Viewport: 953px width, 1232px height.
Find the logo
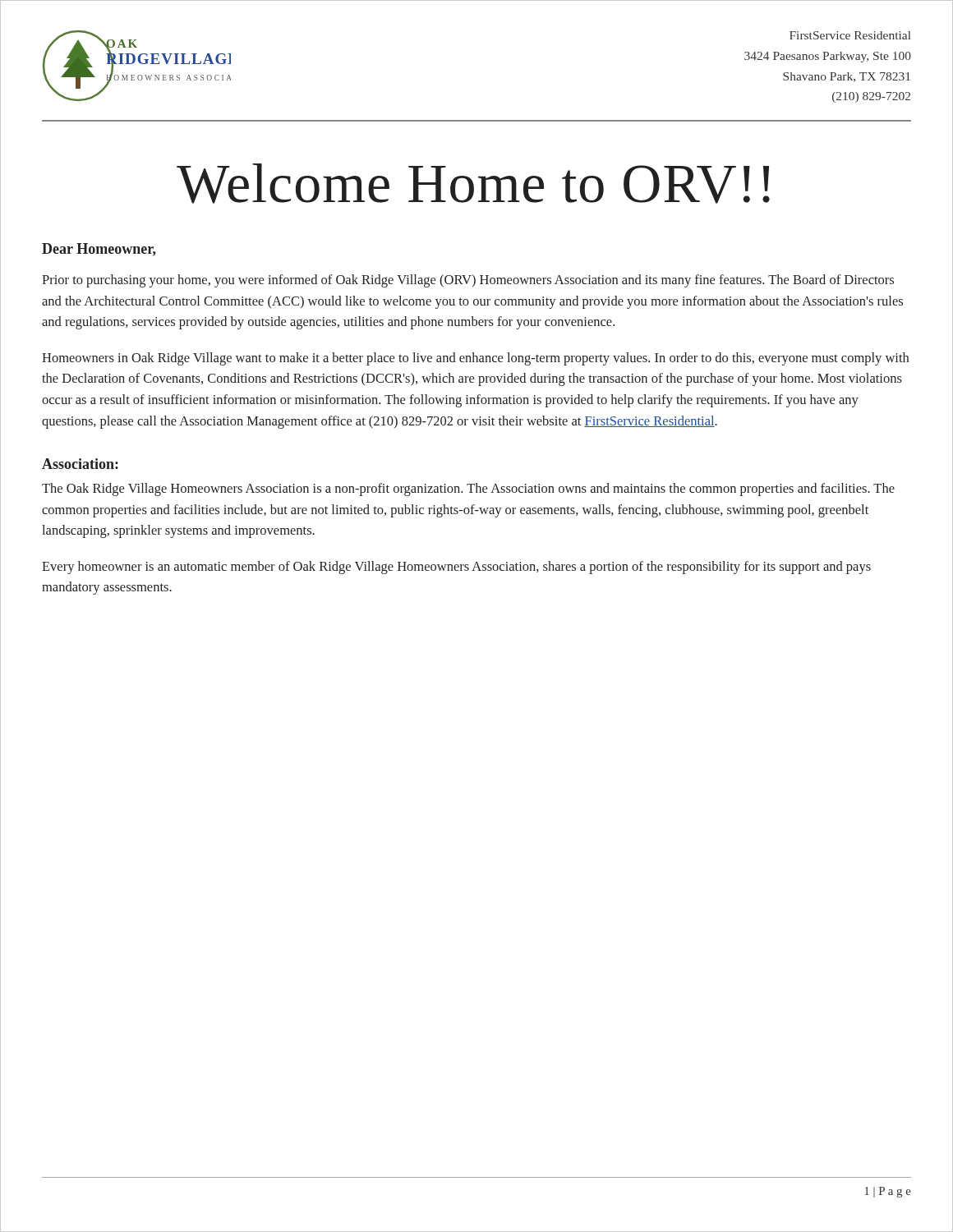pyautogui.click(x=136, y=66)
